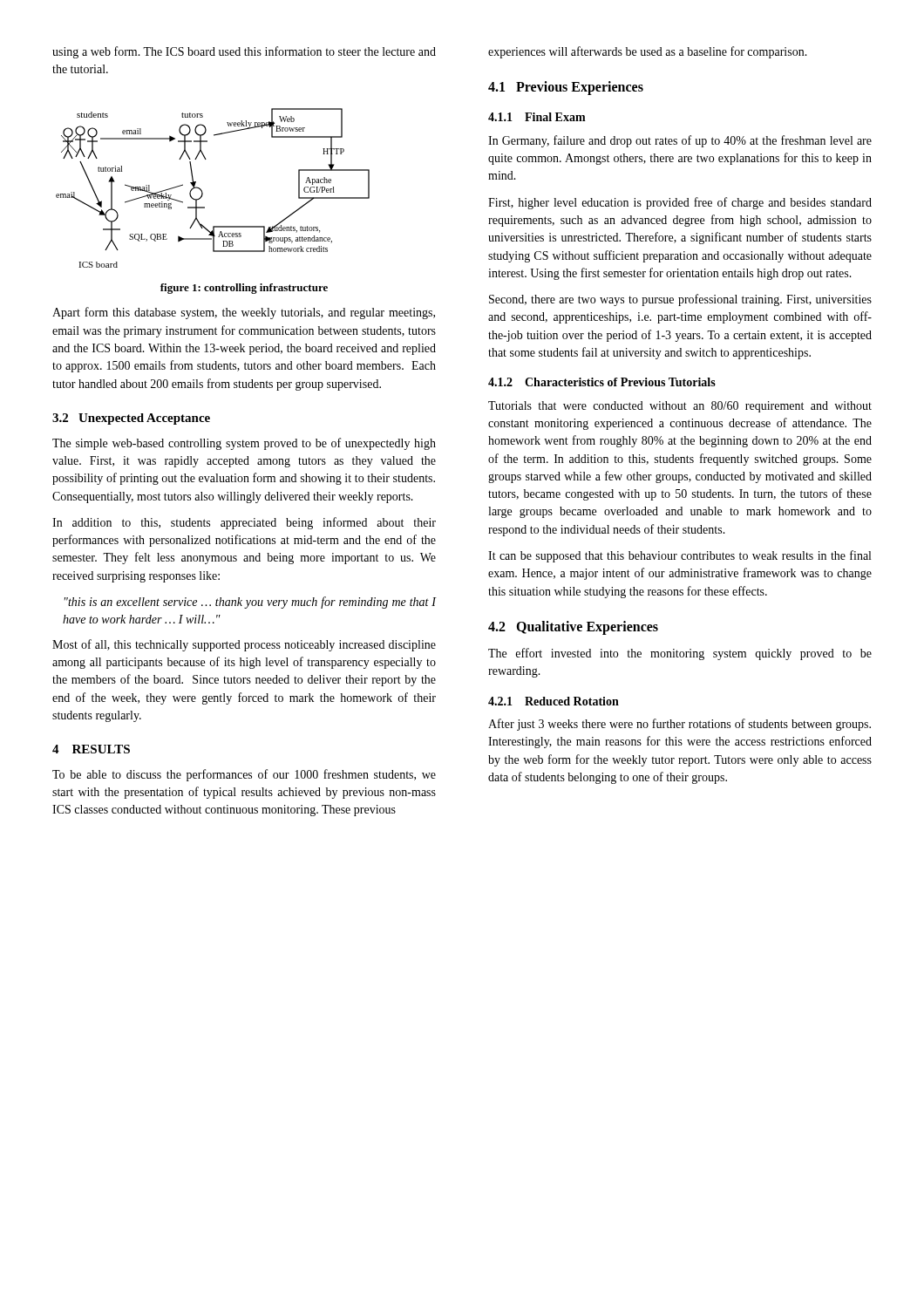The image size is (924, 1308).
Task: Find the text starting "Apart form this database system,"
Action: (244, 349)
